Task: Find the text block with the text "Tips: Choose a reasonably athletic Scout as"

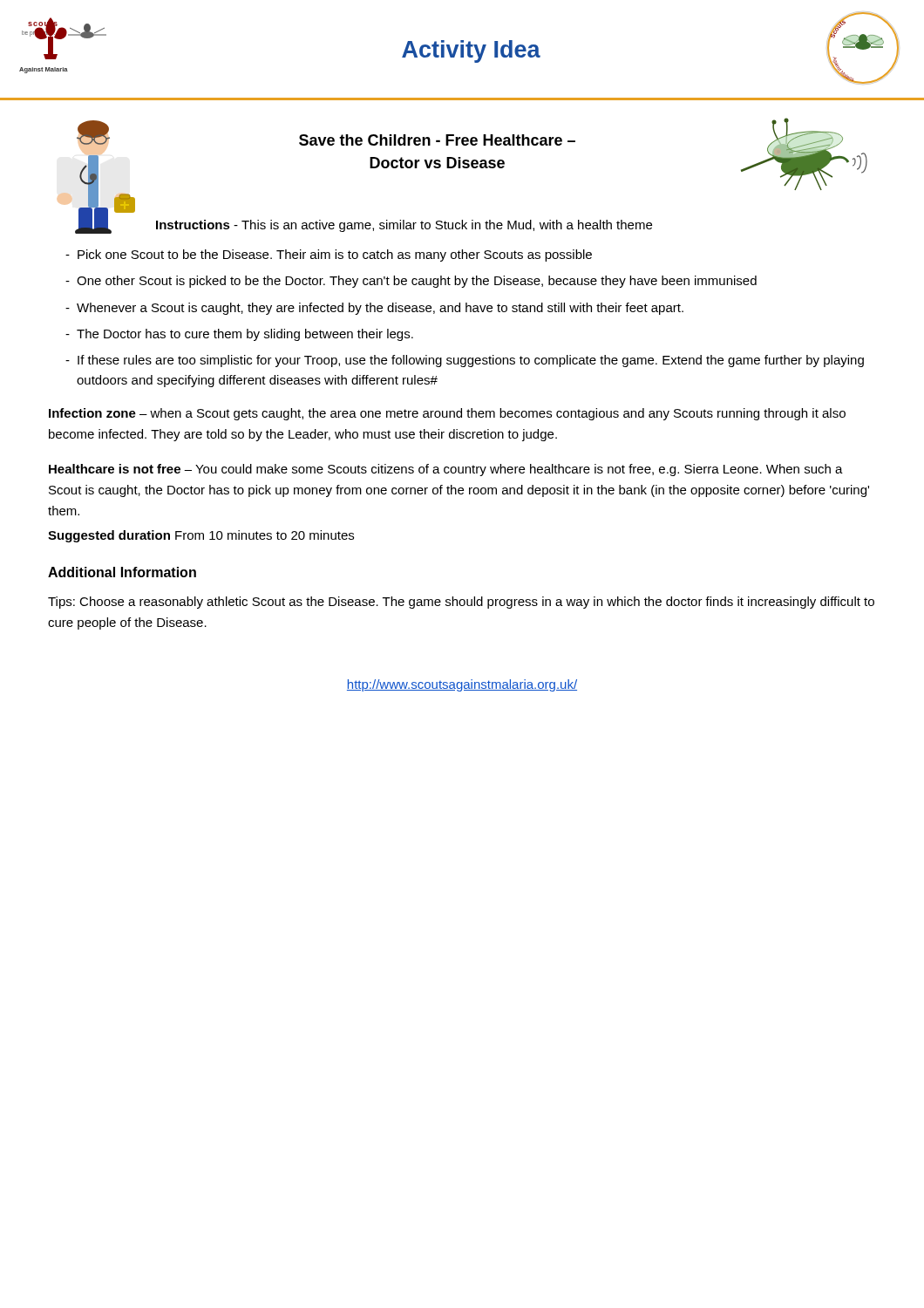Action: (x=461, y=611)
